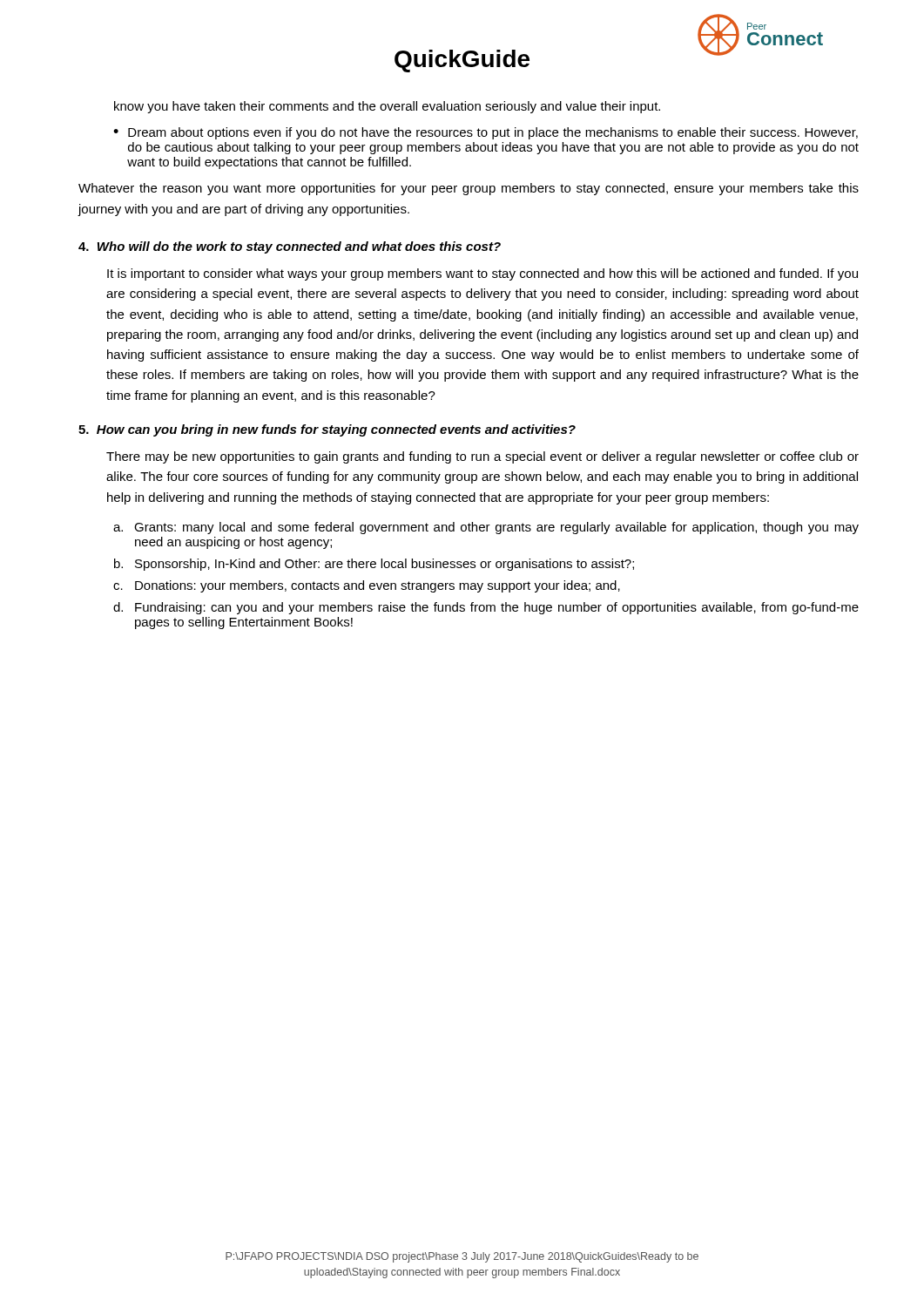Click on the section header containing "4. Who will do the"

pyautogui.click(x=290, y=246)
